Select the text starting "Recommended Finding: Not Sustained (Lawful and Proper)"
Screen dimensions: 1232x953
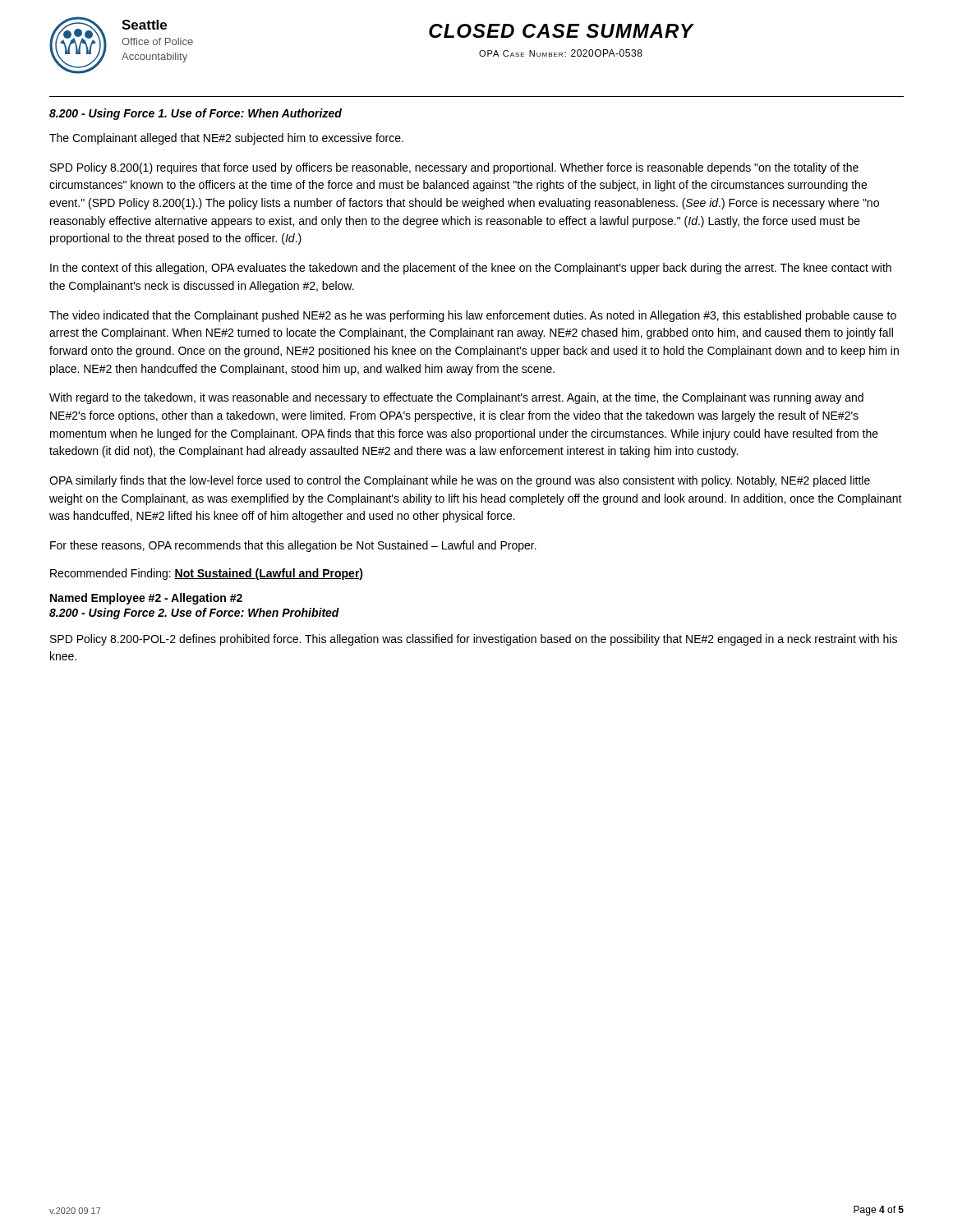pyautogui.click(x=206, y=573)
